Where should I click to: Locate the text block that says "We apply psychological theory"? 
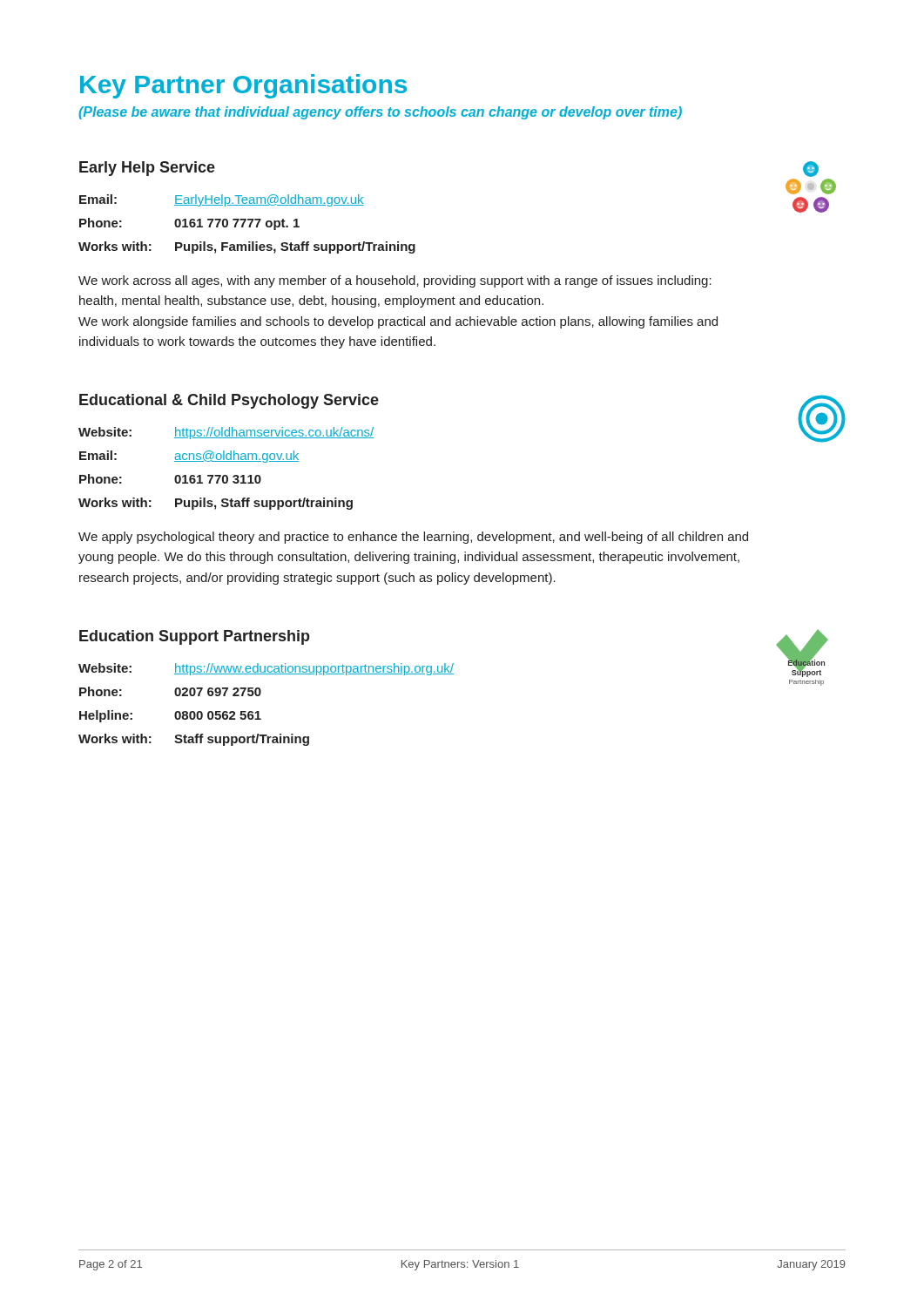[x=425, y=557]
